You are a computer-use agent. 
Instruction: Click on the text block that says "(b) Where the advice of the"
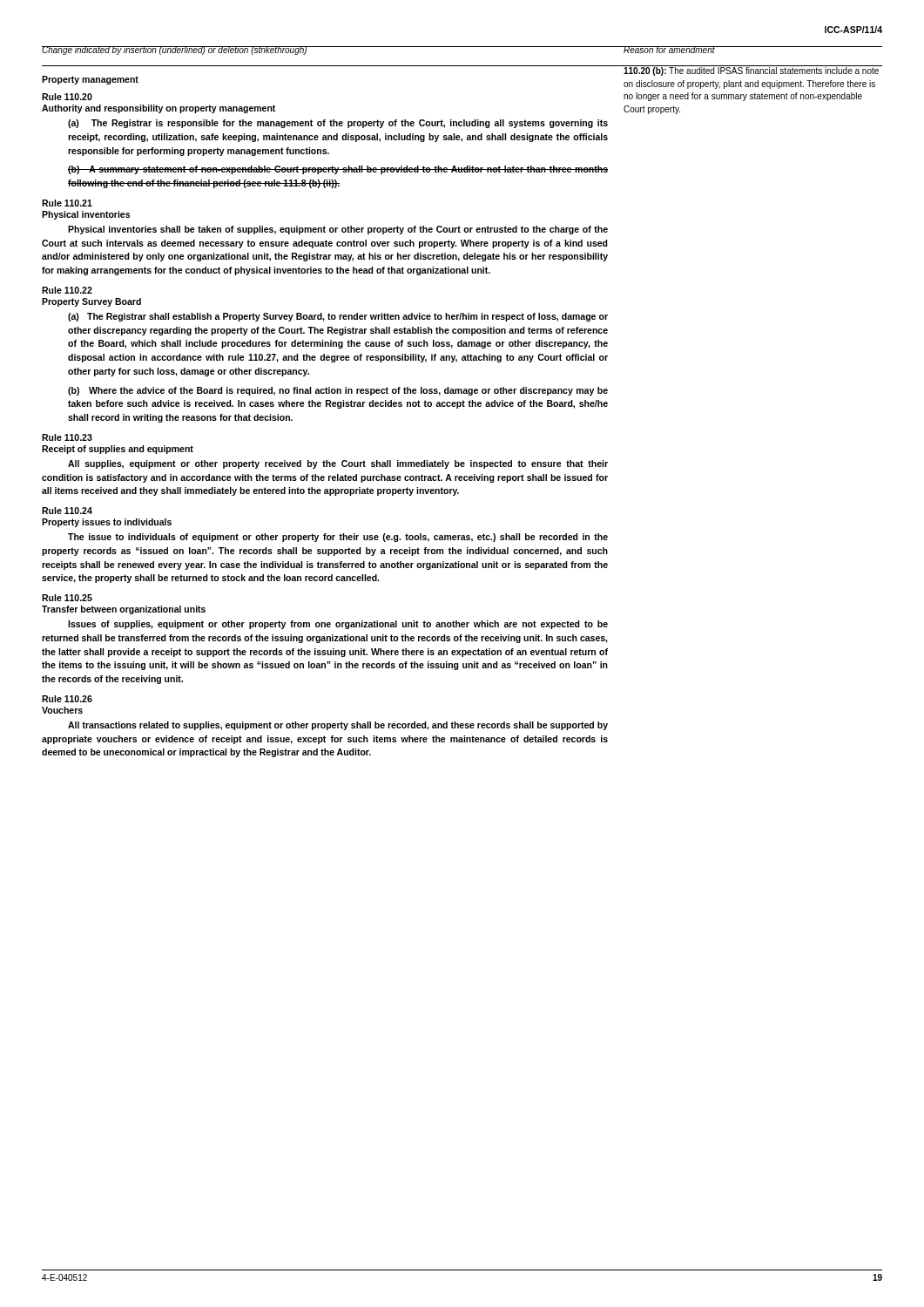coord(325,404)
